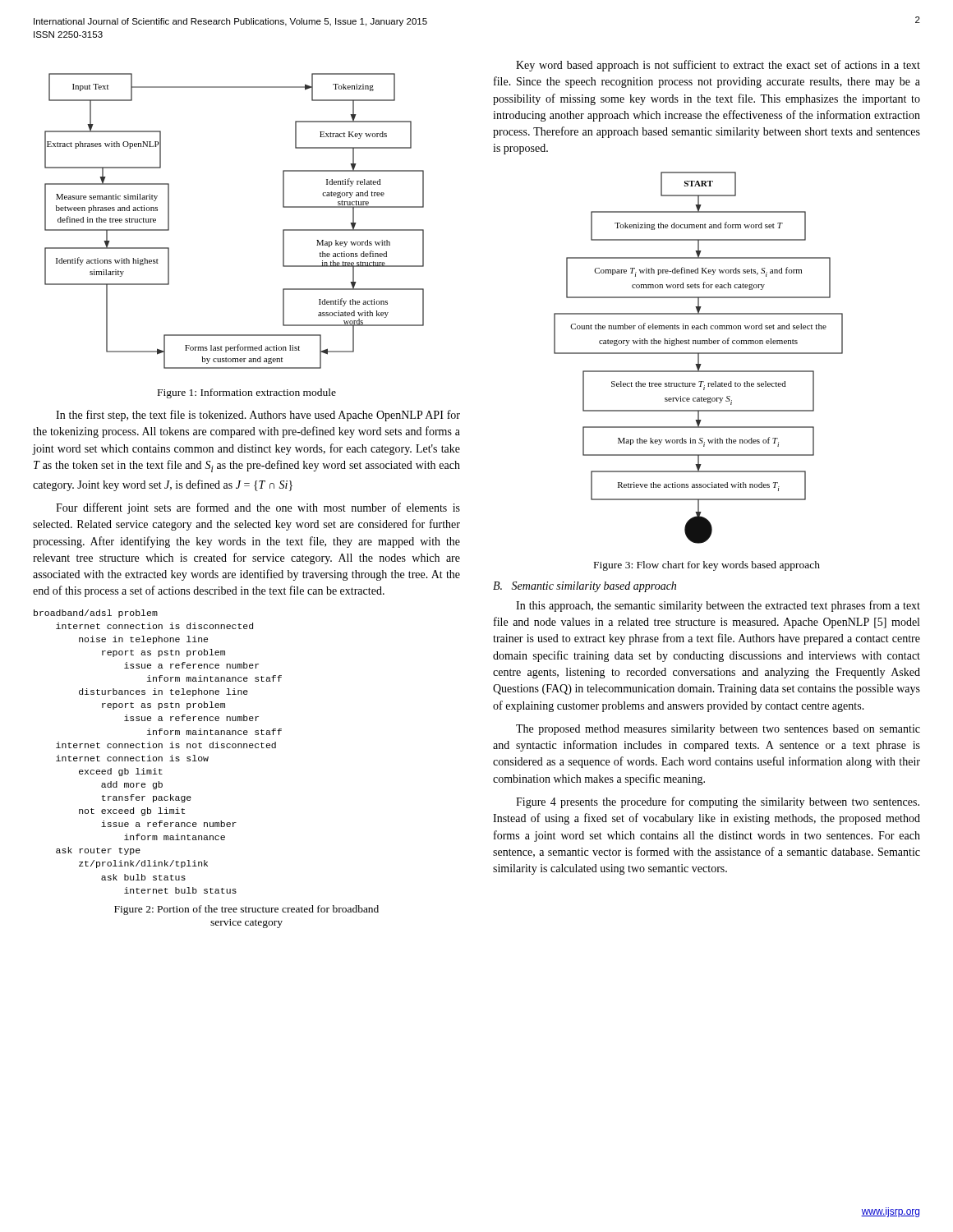Point to the block beginning "Key word based approach is"
The width and height of the screenshot is (953, 1232).
(x=707, y=108)
